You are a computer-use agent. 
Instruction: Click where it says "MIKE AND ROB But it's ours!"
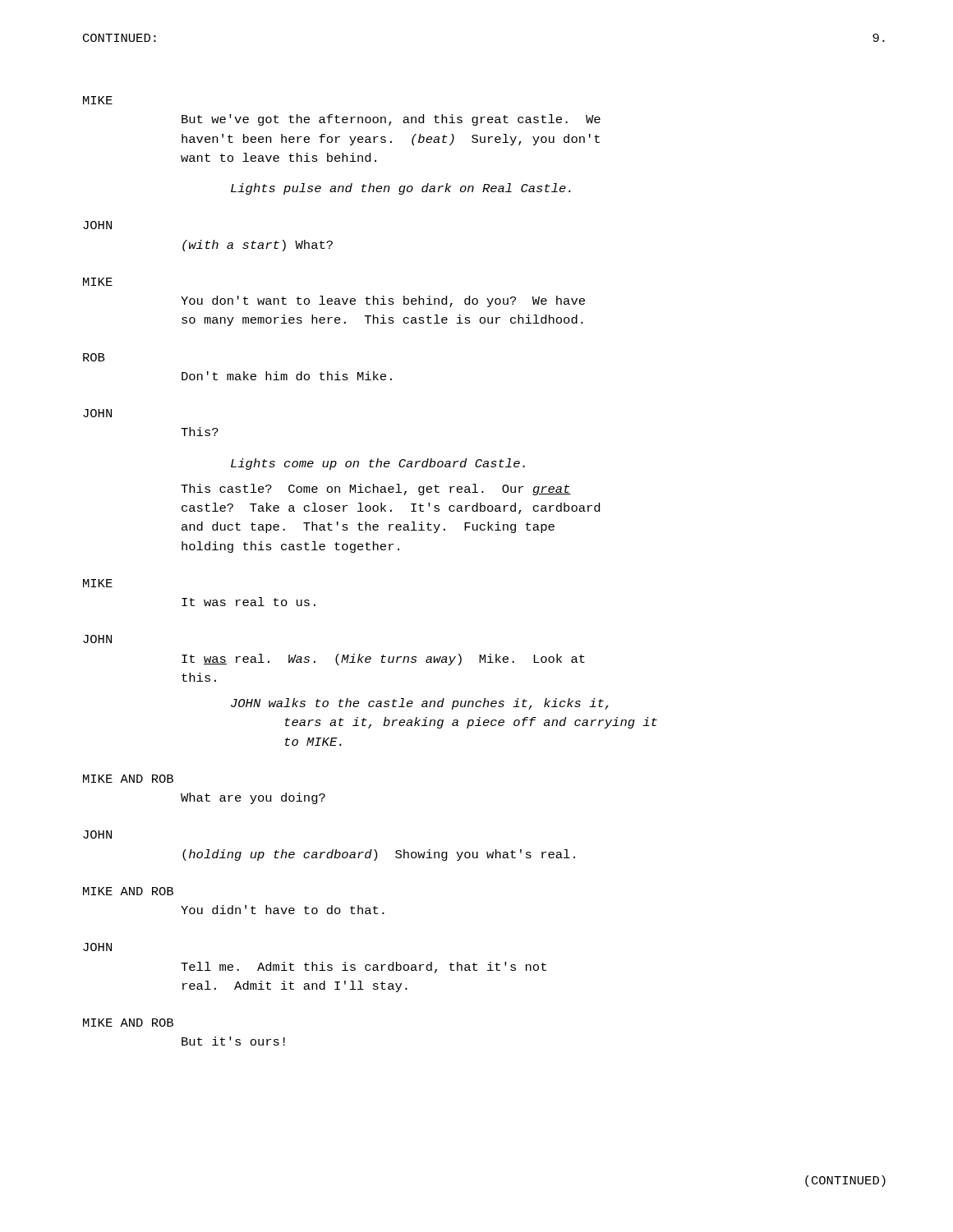pos(128,1023)
